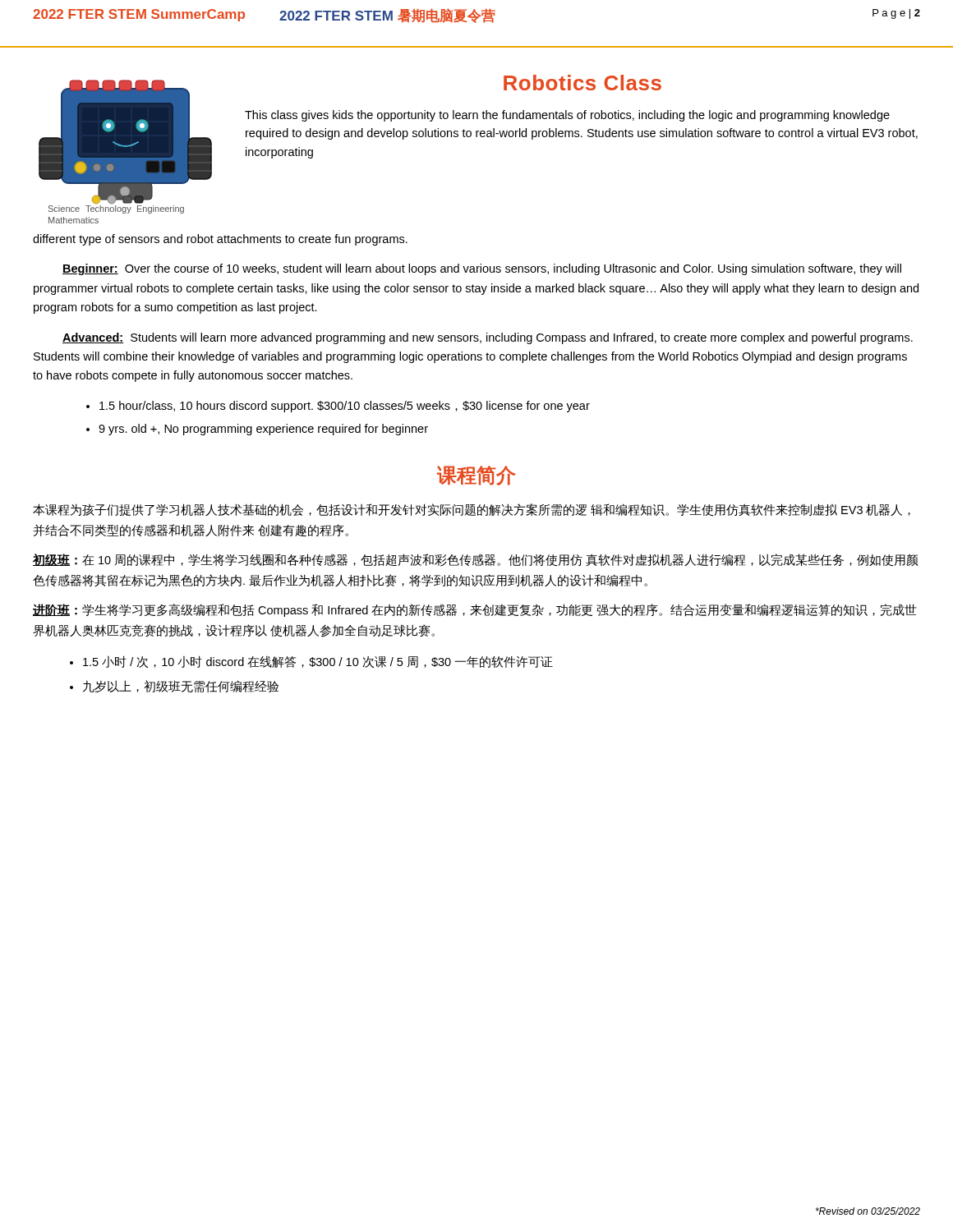Navigate to the element starting "9 yrs. old +, No programming experience"
Viewport: 953px width, 1232px height.
pos(263,429)
